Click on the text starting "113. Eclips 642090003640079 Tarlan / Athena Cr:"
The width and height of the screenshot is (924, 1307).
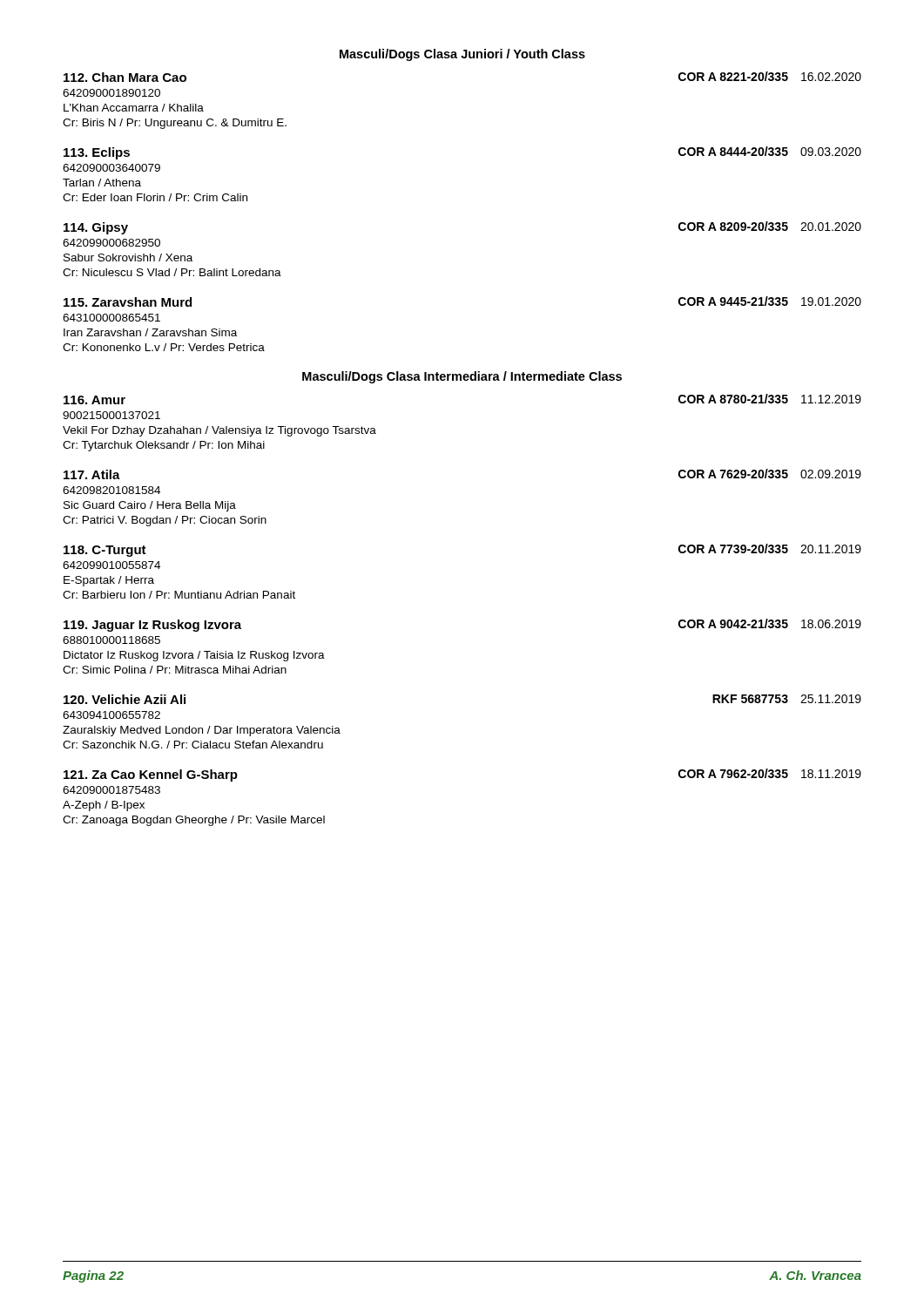click(x=96, y=153)
